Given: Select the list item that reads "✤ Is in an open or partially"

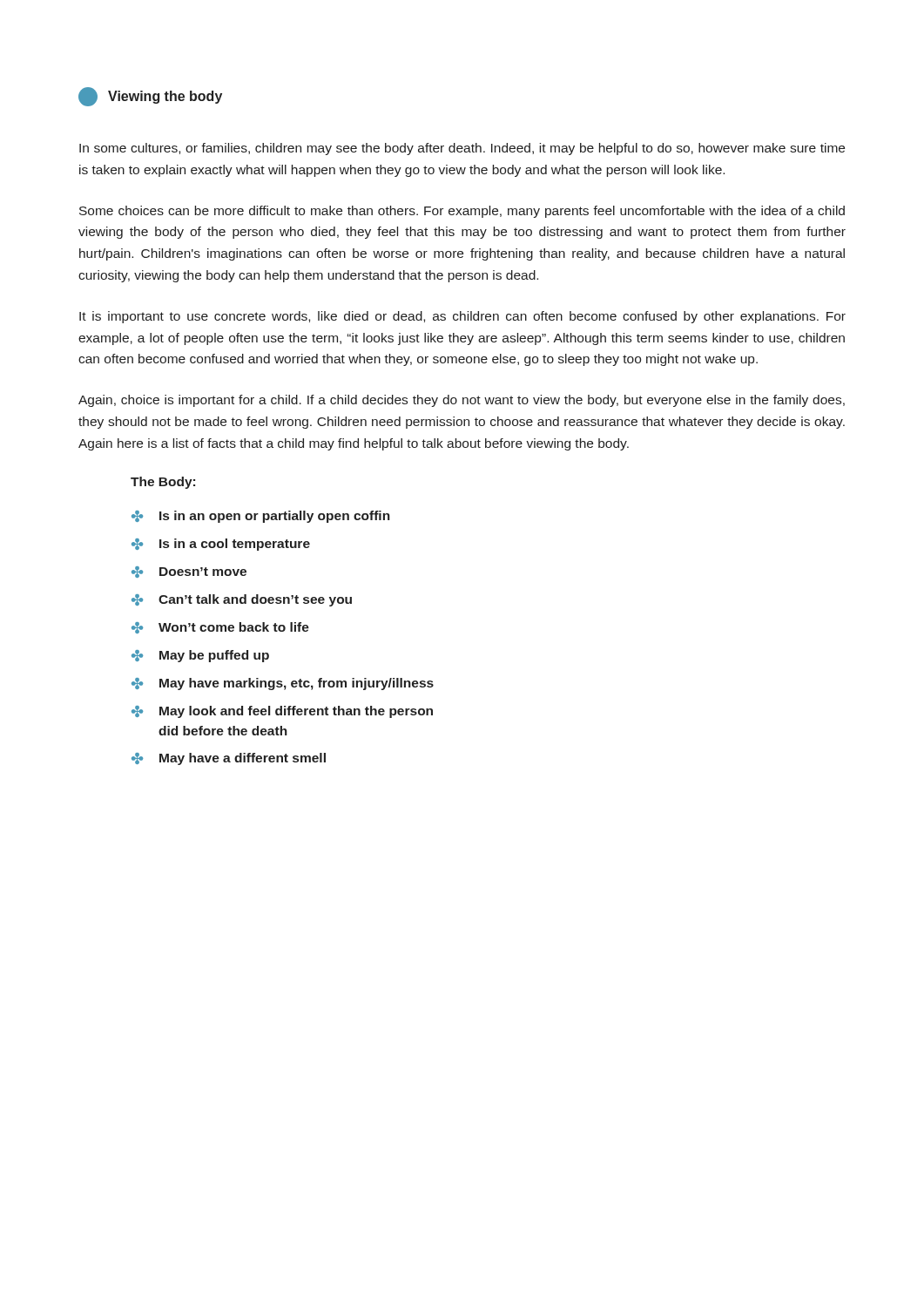Looking at the screenshot, I should (261, 517).
